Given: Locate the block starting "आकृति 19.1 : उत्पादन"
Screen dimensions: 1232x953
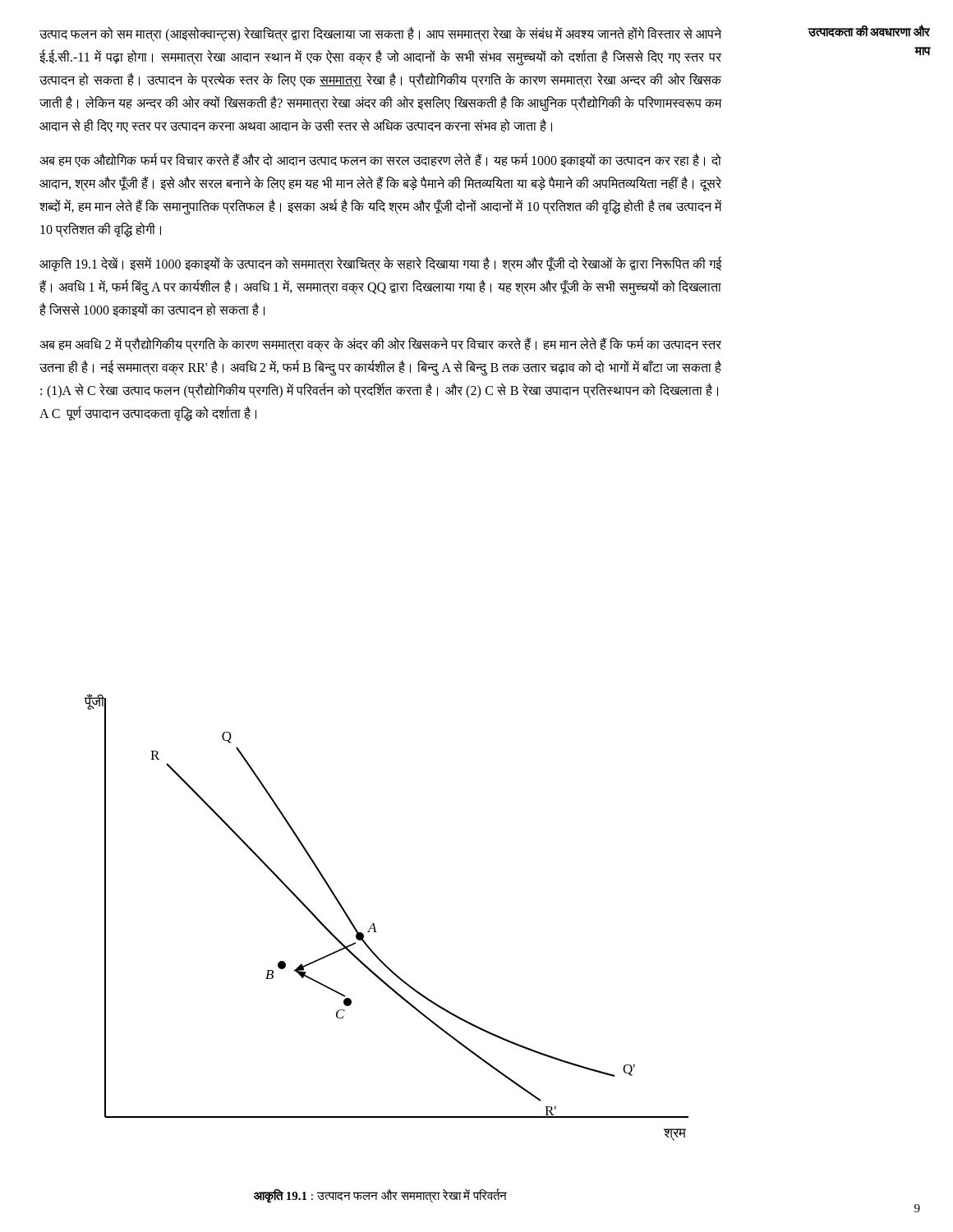Looking at the screenshot, I should point(380,1196).
